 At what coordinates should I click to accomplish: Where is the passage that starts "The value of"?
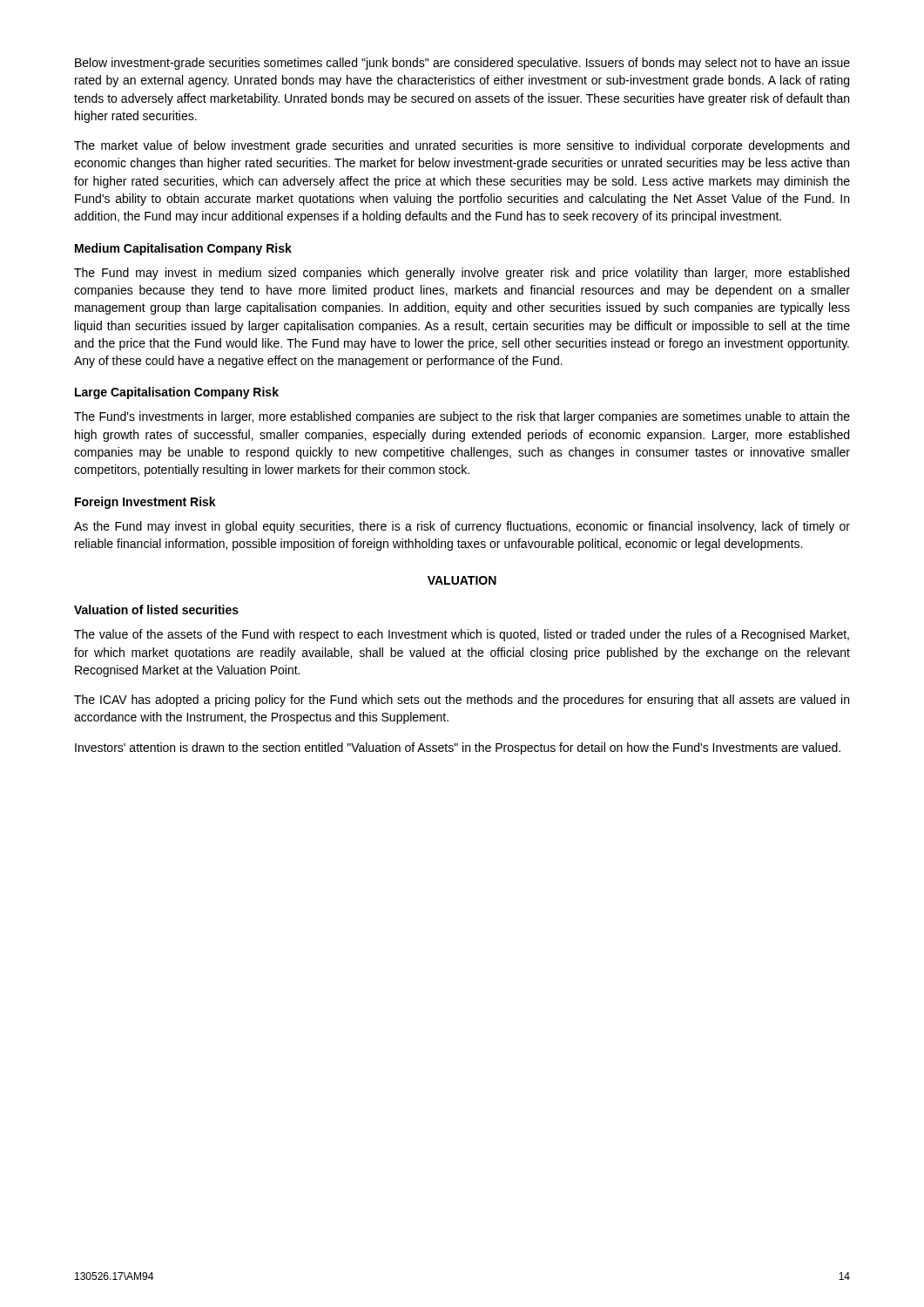(462, 652)
